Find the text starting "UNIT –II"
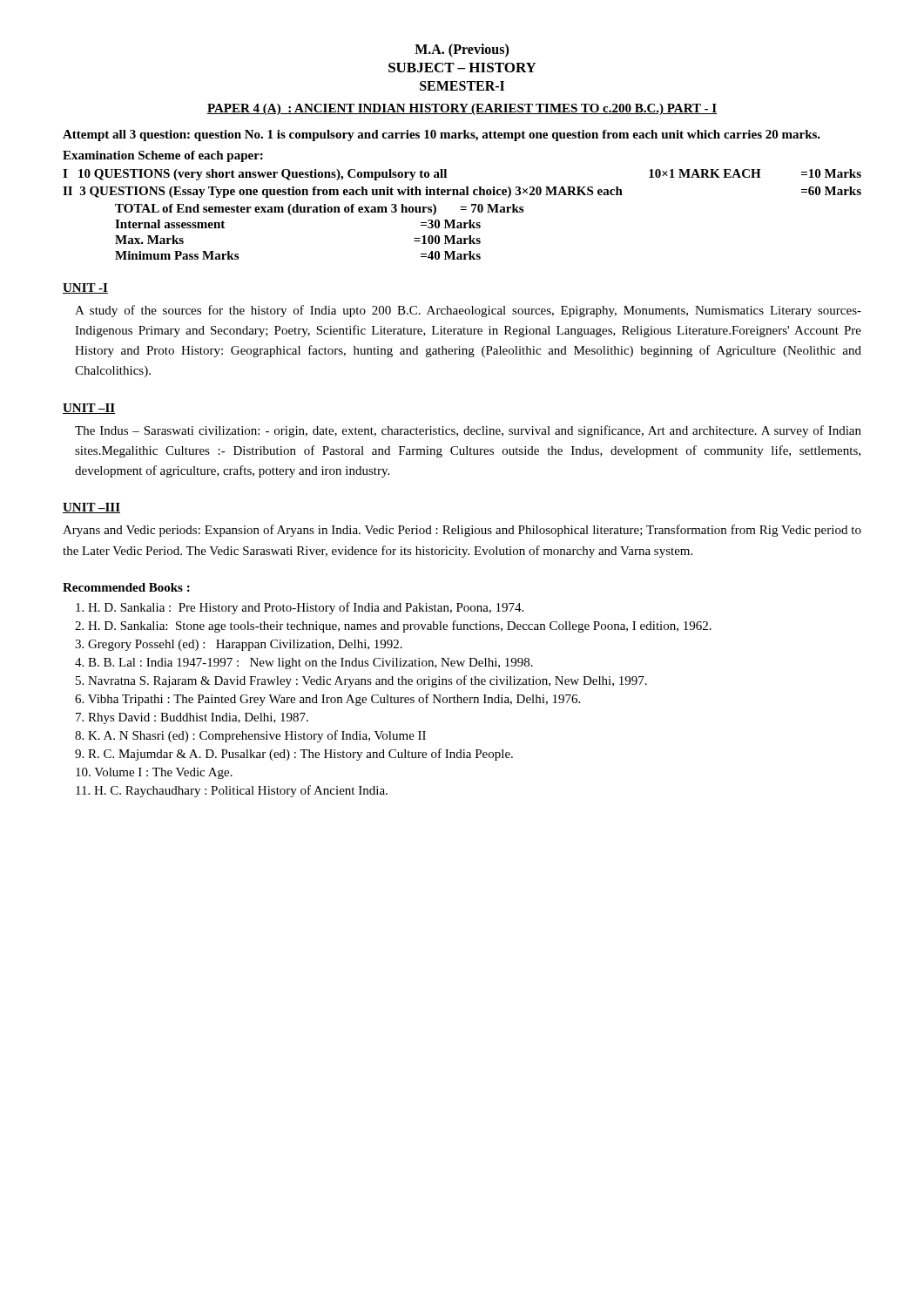Screen dimensions: 1307x924 89,407
